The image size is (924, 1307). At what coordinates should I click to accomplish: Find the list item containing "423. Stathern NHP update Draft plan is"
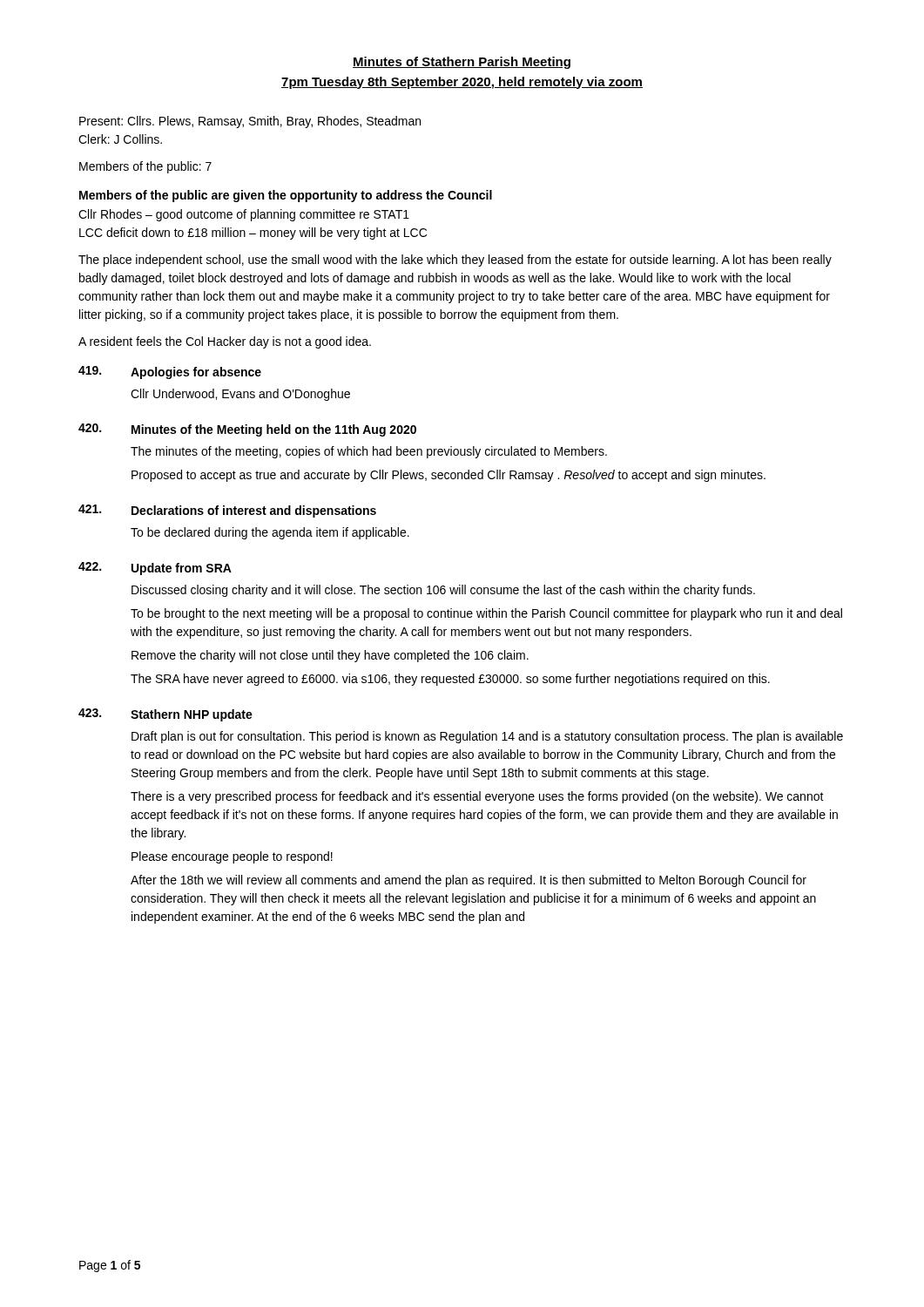[462, 819]
